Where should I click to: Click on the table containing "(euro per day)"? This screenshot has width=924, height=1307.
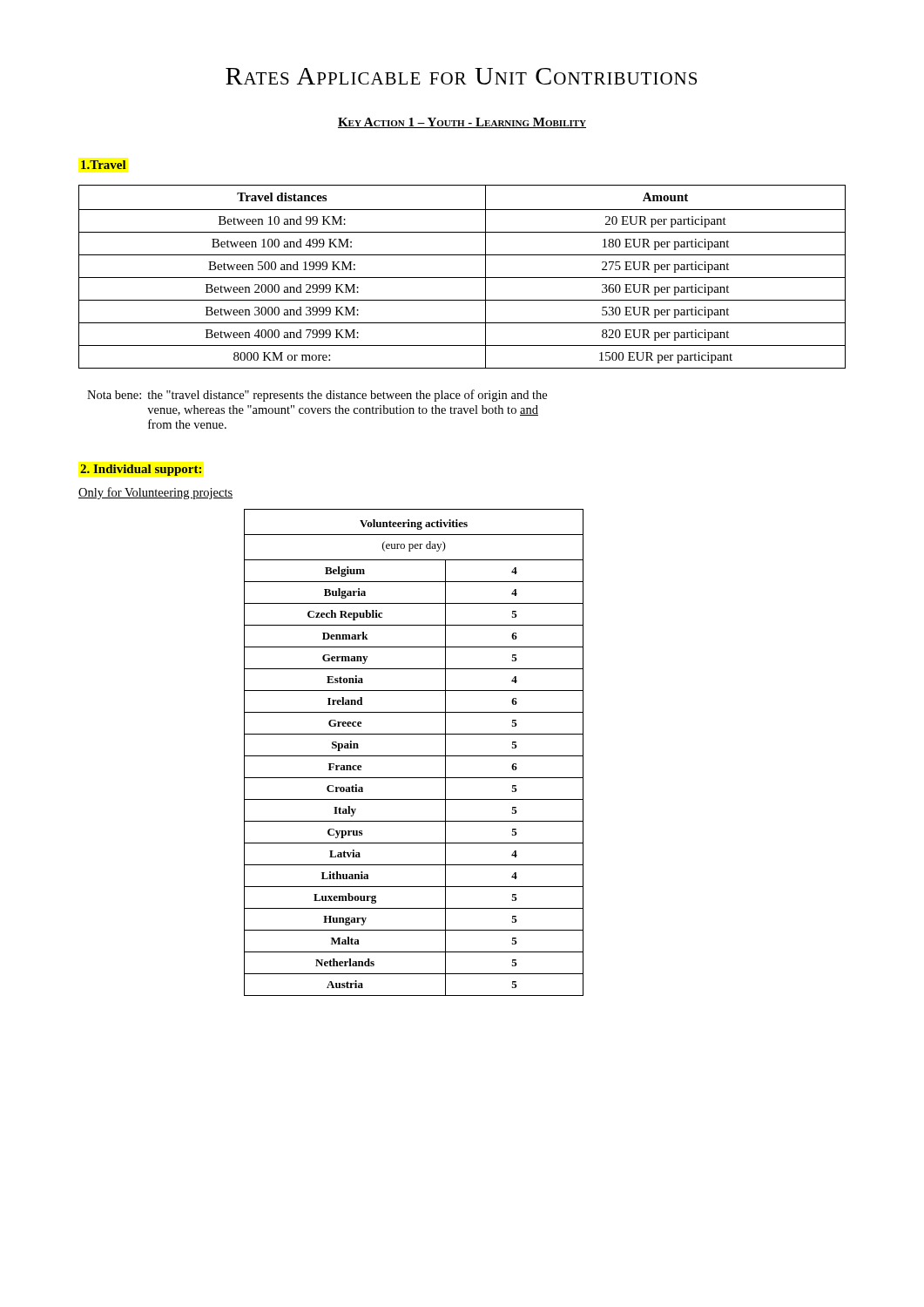(545, 752)
